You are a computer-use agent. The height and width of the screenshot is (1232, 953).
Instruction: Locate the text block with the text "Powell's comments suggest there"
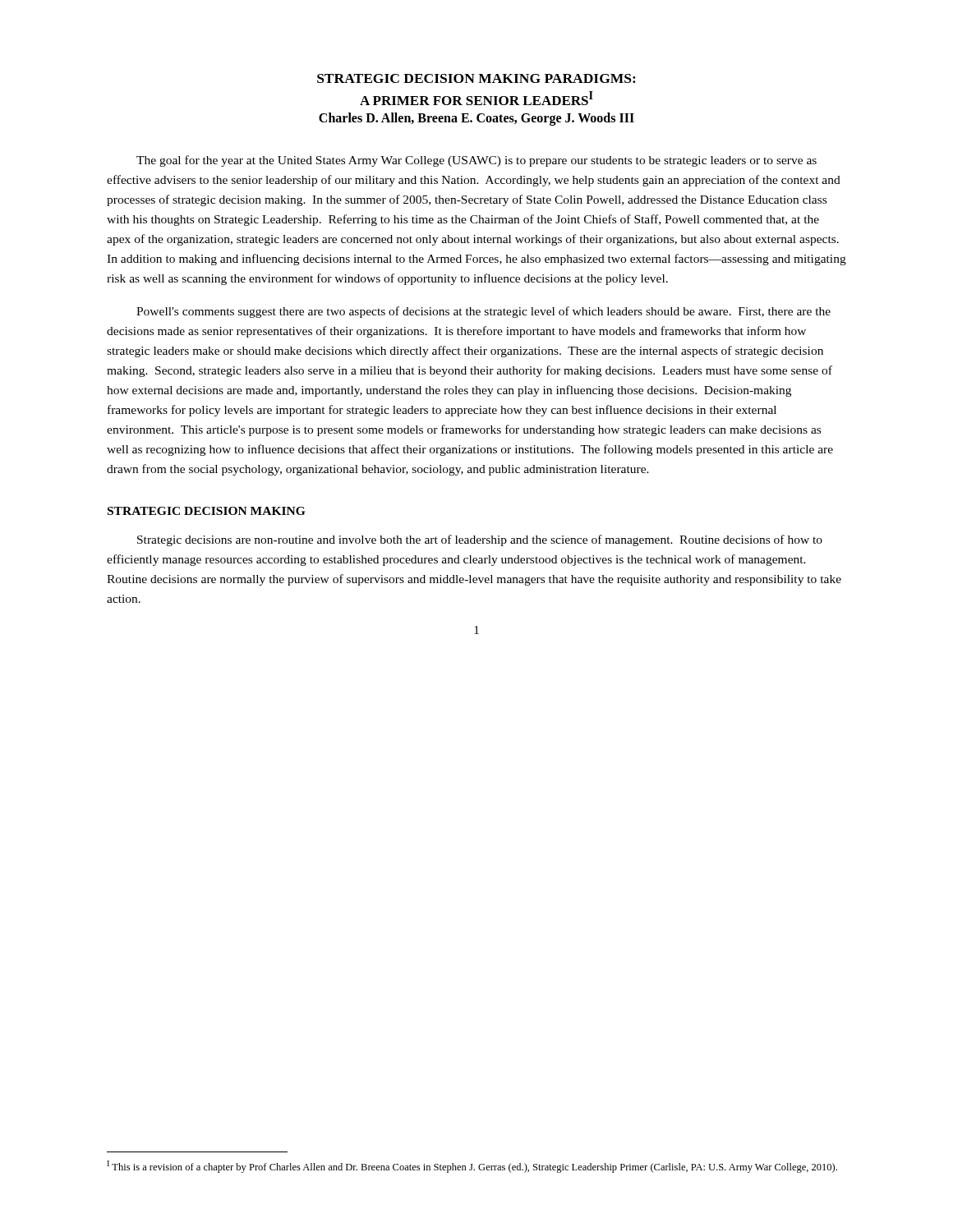click(476, 390)
